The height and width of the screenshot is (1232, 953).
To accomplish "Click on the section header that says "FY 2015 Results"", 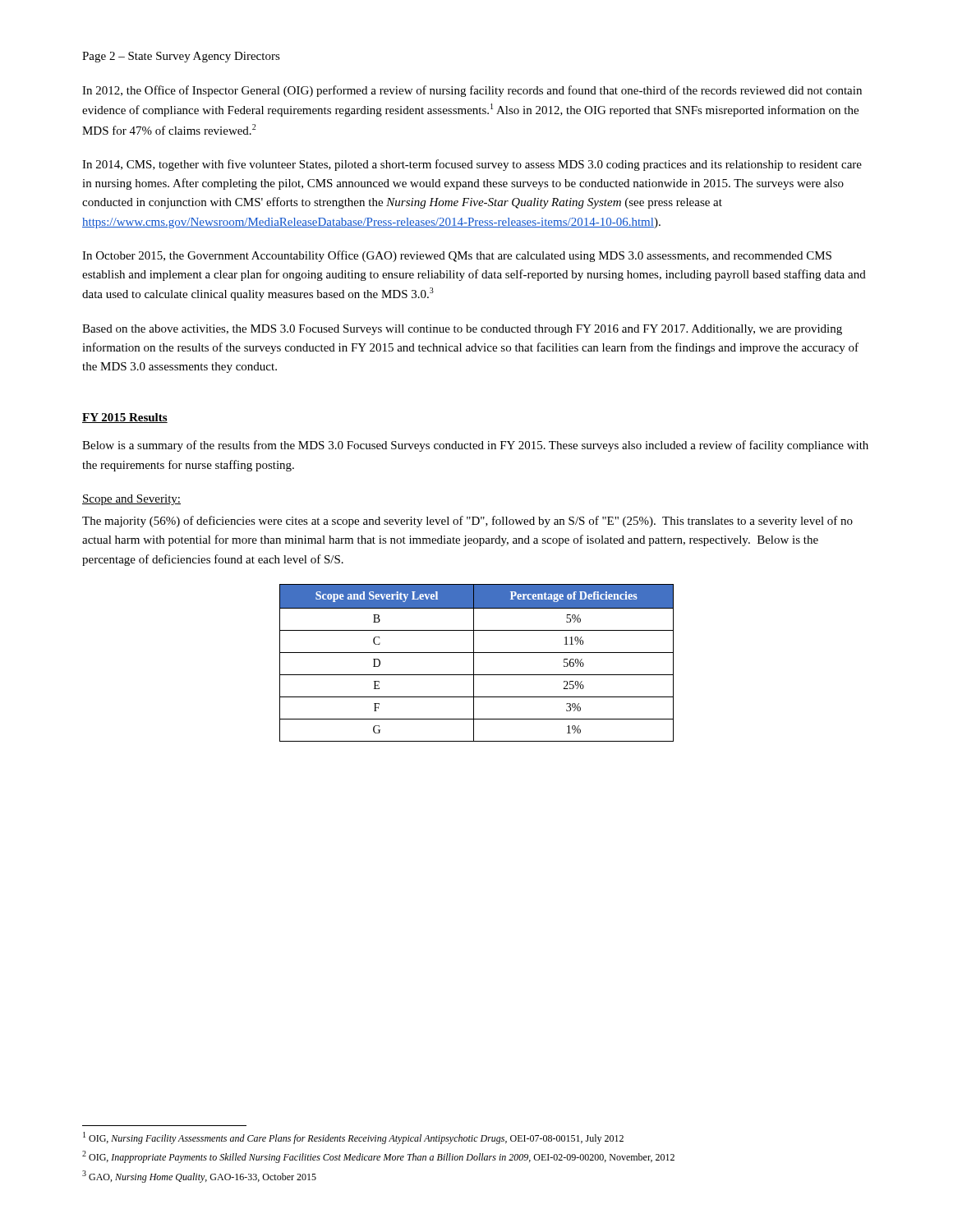I will click(125, 417).
